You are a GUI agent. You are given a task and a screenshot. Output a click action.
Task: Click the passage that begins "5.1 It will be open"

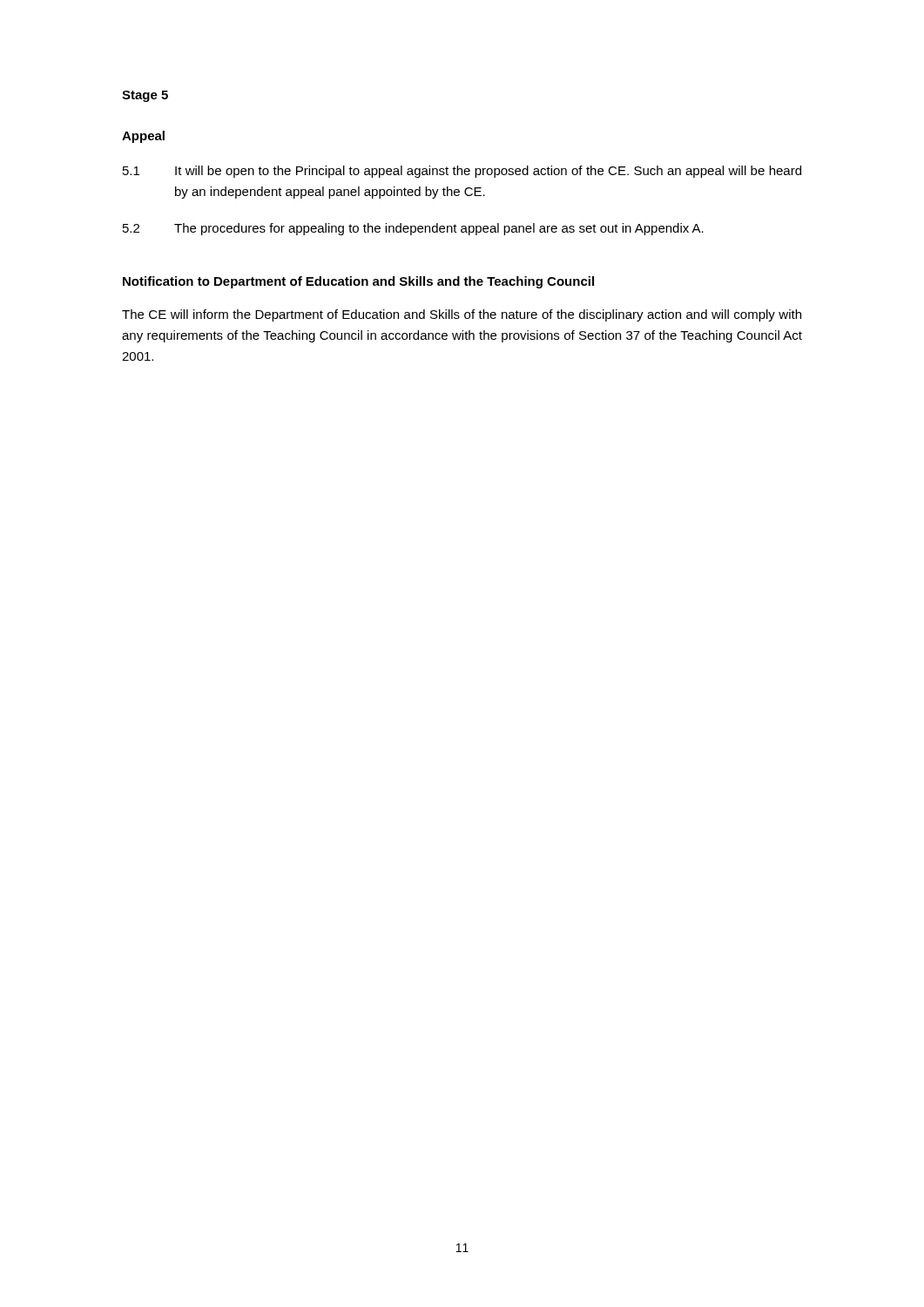462,181
